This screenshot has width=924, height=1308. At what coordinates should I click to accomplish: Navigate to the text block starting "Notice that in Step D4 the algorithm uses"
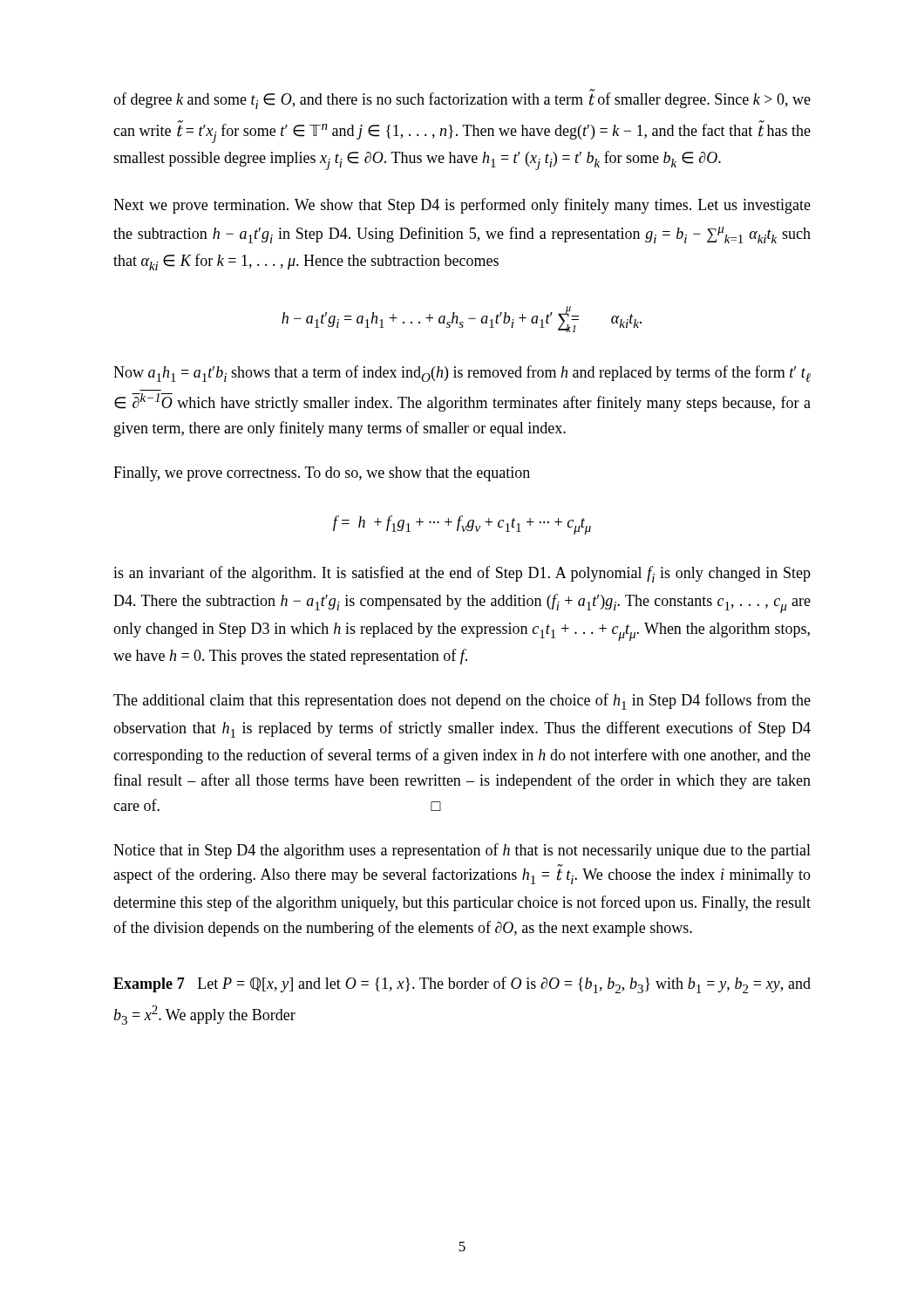(x=462, y=889)
